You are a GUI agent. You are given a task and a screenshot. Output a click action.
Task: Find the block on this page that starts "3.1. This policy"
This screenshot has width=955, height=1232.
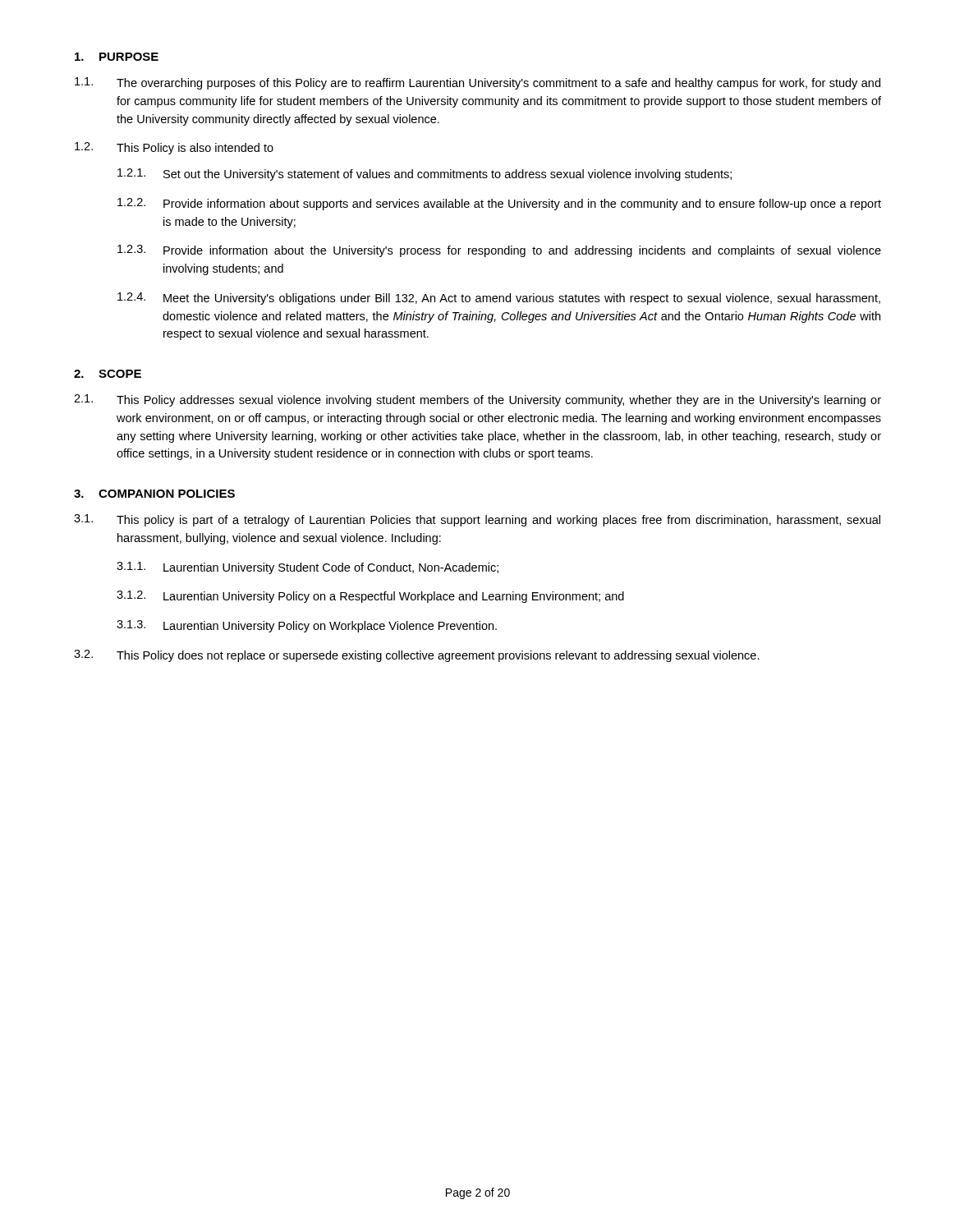pyautogui.click(x=478, y=530)
